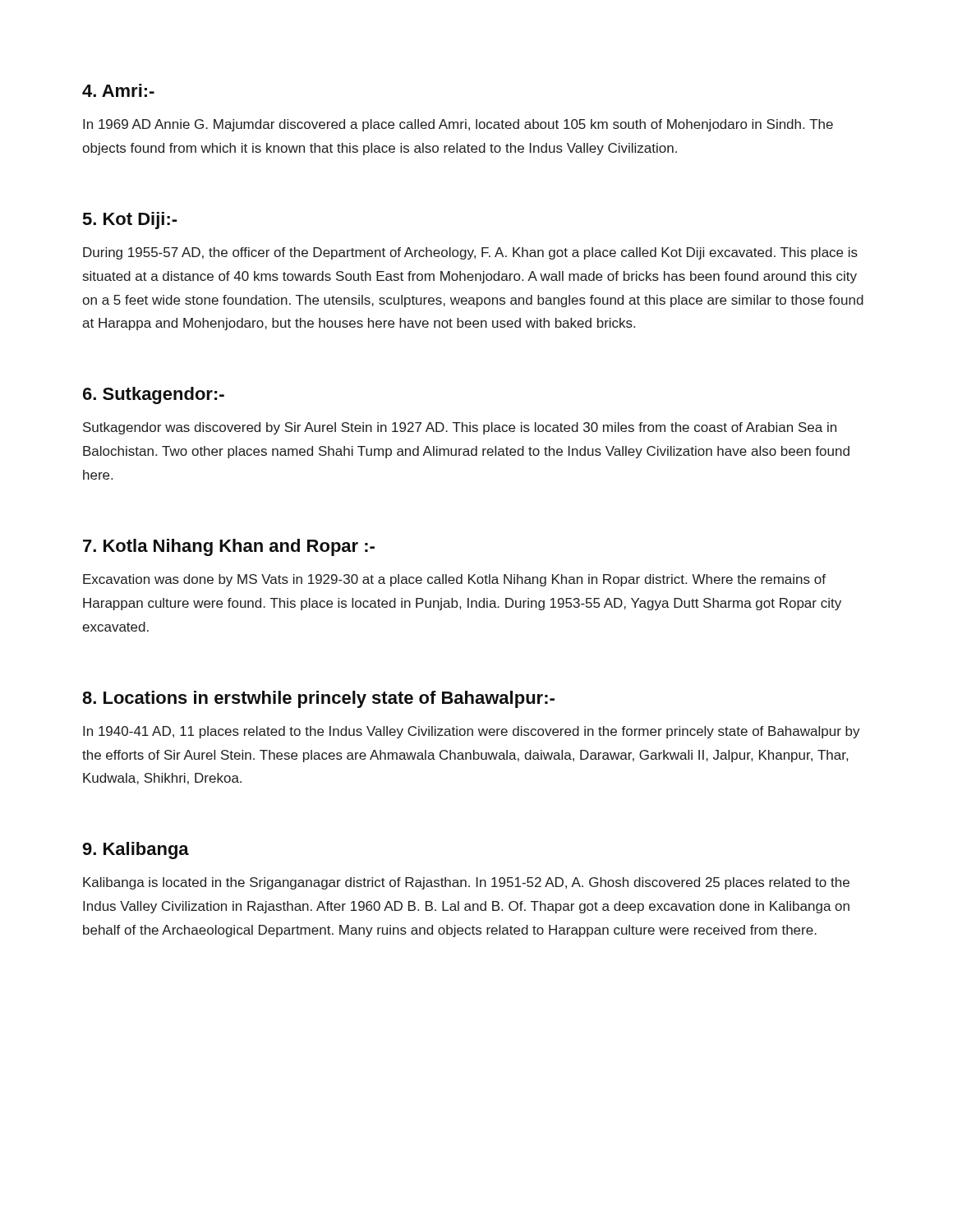Find the block on this page that starts "Kalibanga is located in"
Screen dimensions: 1232x953
pos(466,907)
